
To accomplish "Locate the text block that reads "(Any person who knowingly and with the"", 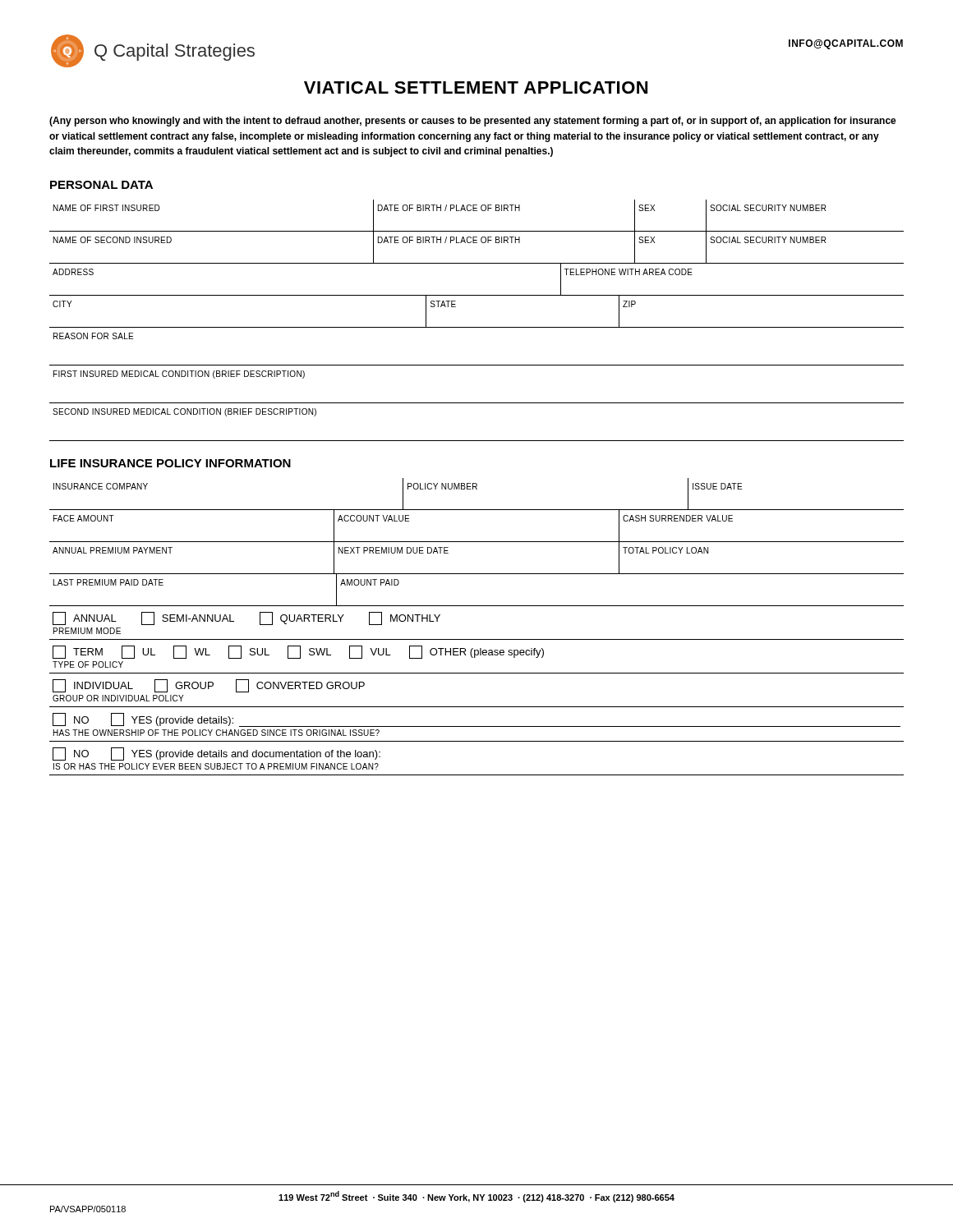I will [473, 136].
